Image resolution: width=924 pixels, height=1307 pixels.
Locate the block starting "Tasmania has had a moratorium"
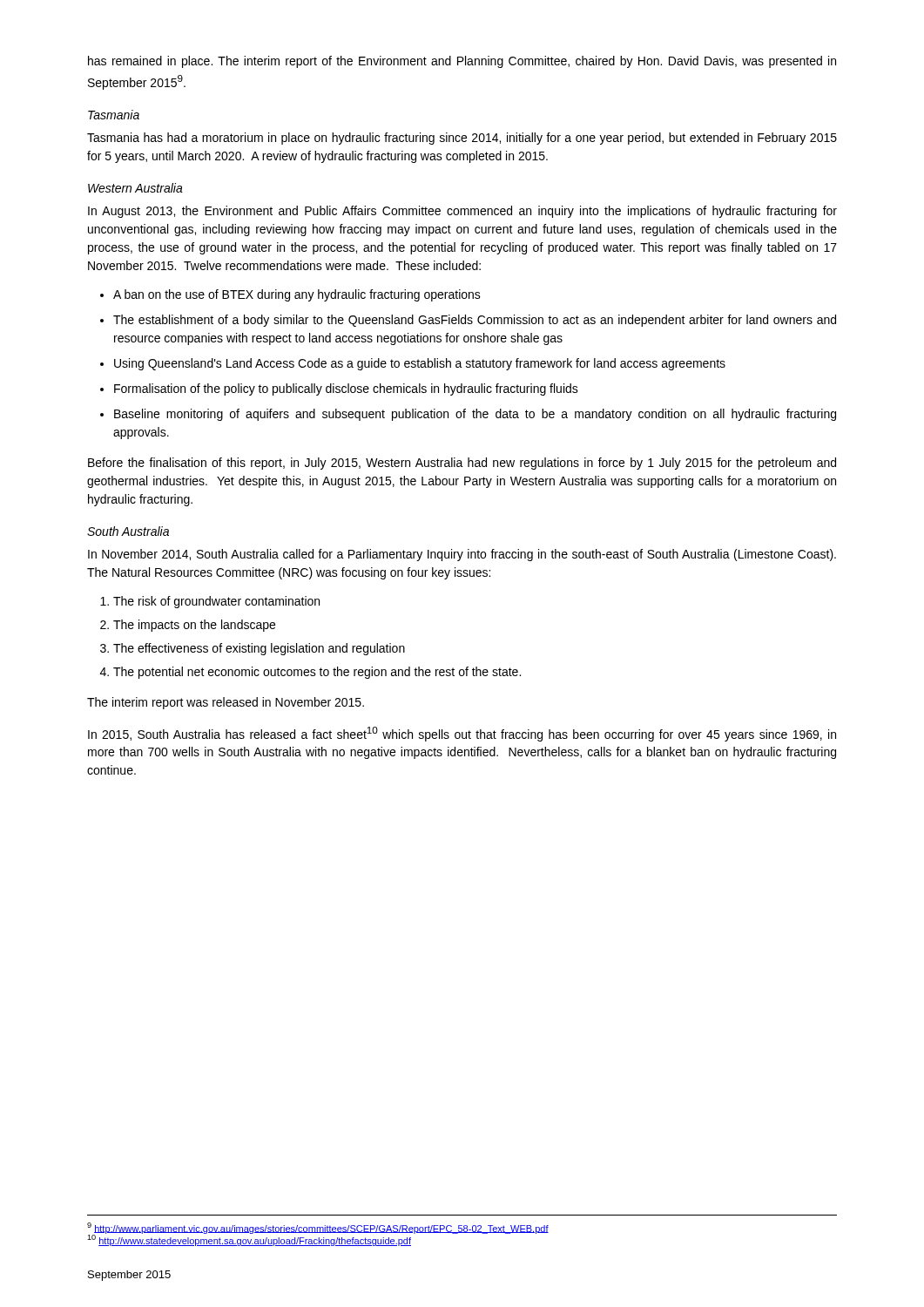462,147
